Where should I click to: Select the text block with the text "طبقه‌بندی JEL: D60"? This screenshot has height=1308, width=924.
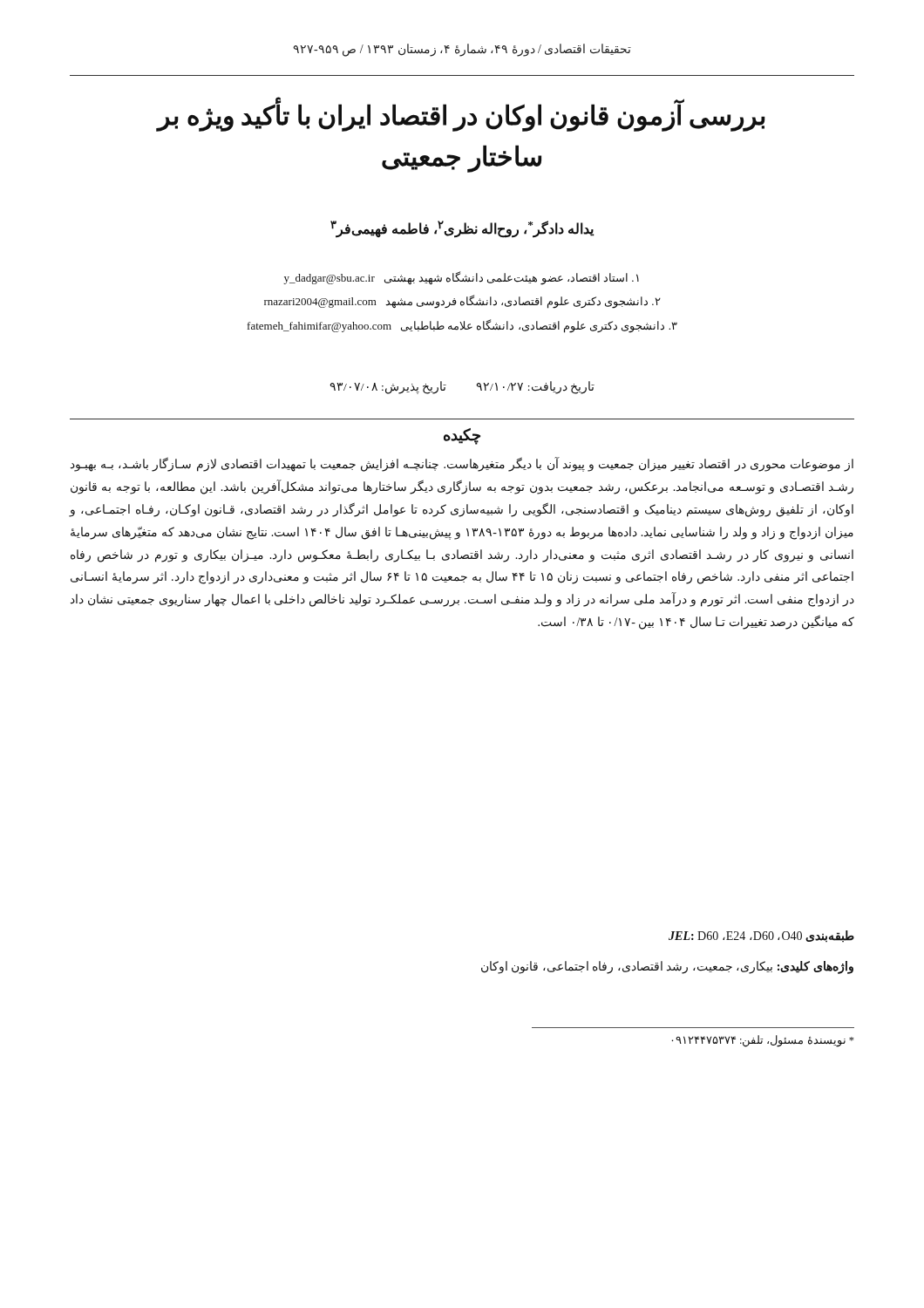pyautogui.click(x=761, y=936)
